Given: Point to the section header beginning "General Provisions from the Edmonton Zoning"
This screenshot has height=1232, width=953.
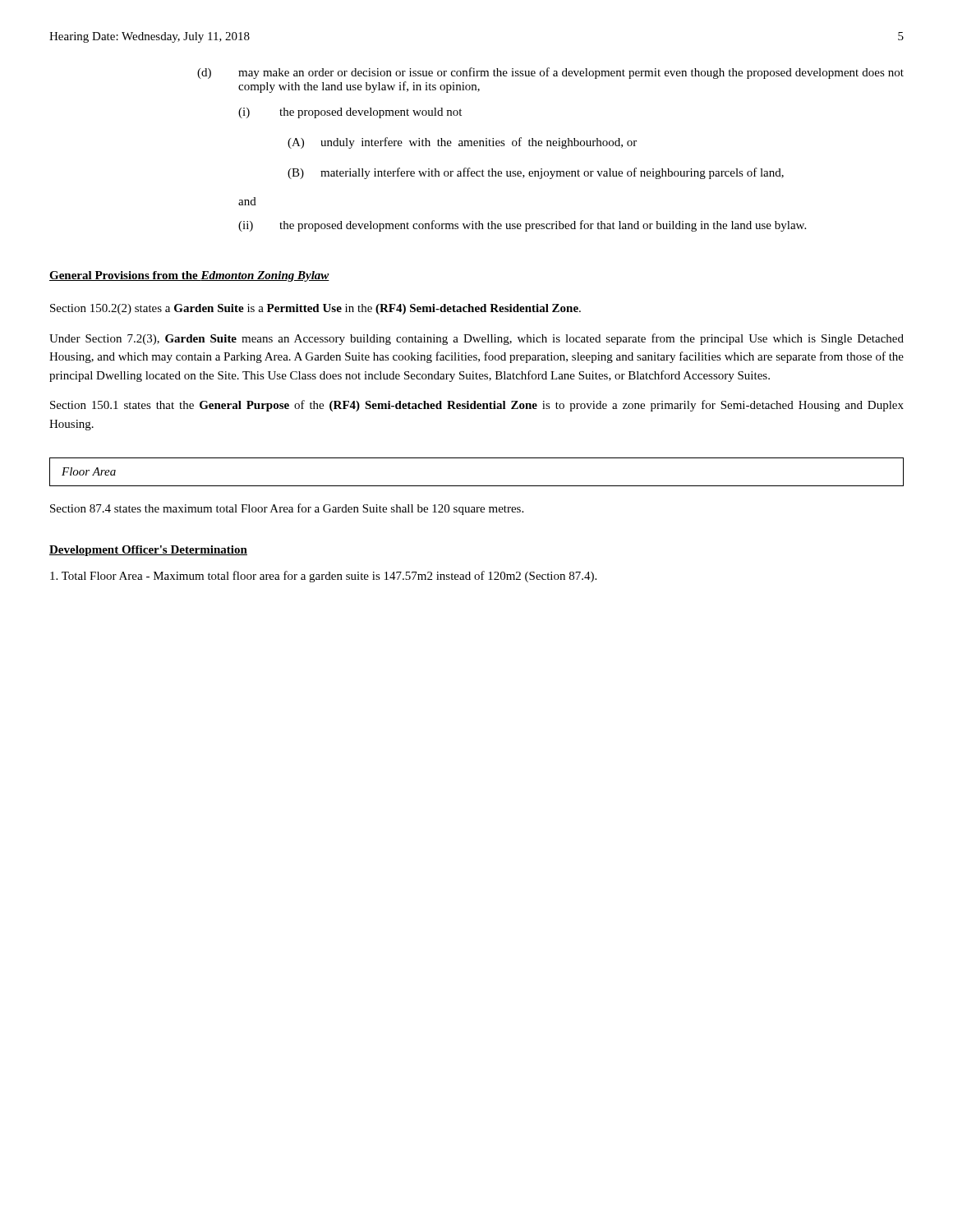Looking at the screenshot, I should click(189, 275).
